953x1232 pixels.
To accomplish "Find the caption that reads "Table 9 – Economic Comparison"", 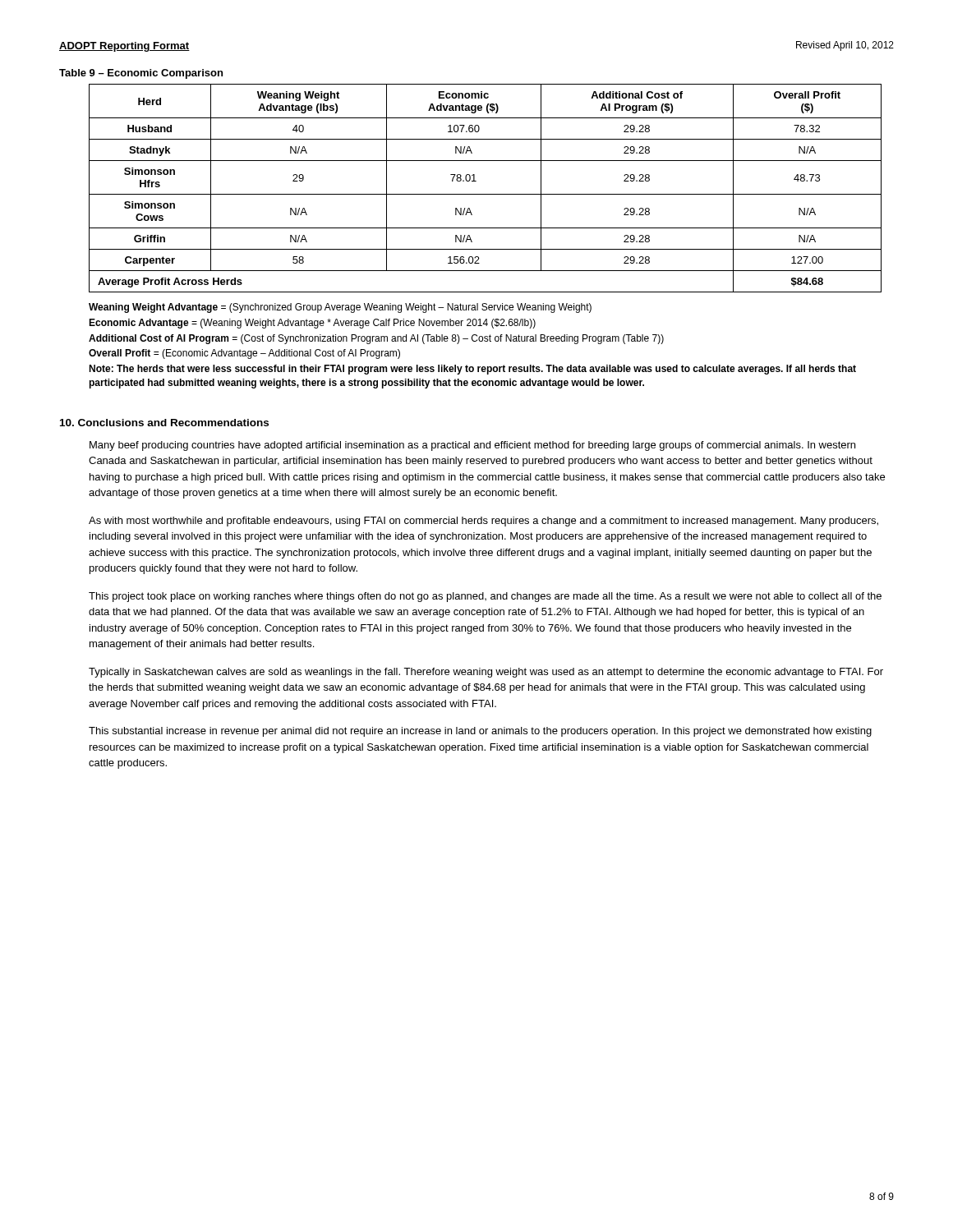I will [x=141, y=73].
